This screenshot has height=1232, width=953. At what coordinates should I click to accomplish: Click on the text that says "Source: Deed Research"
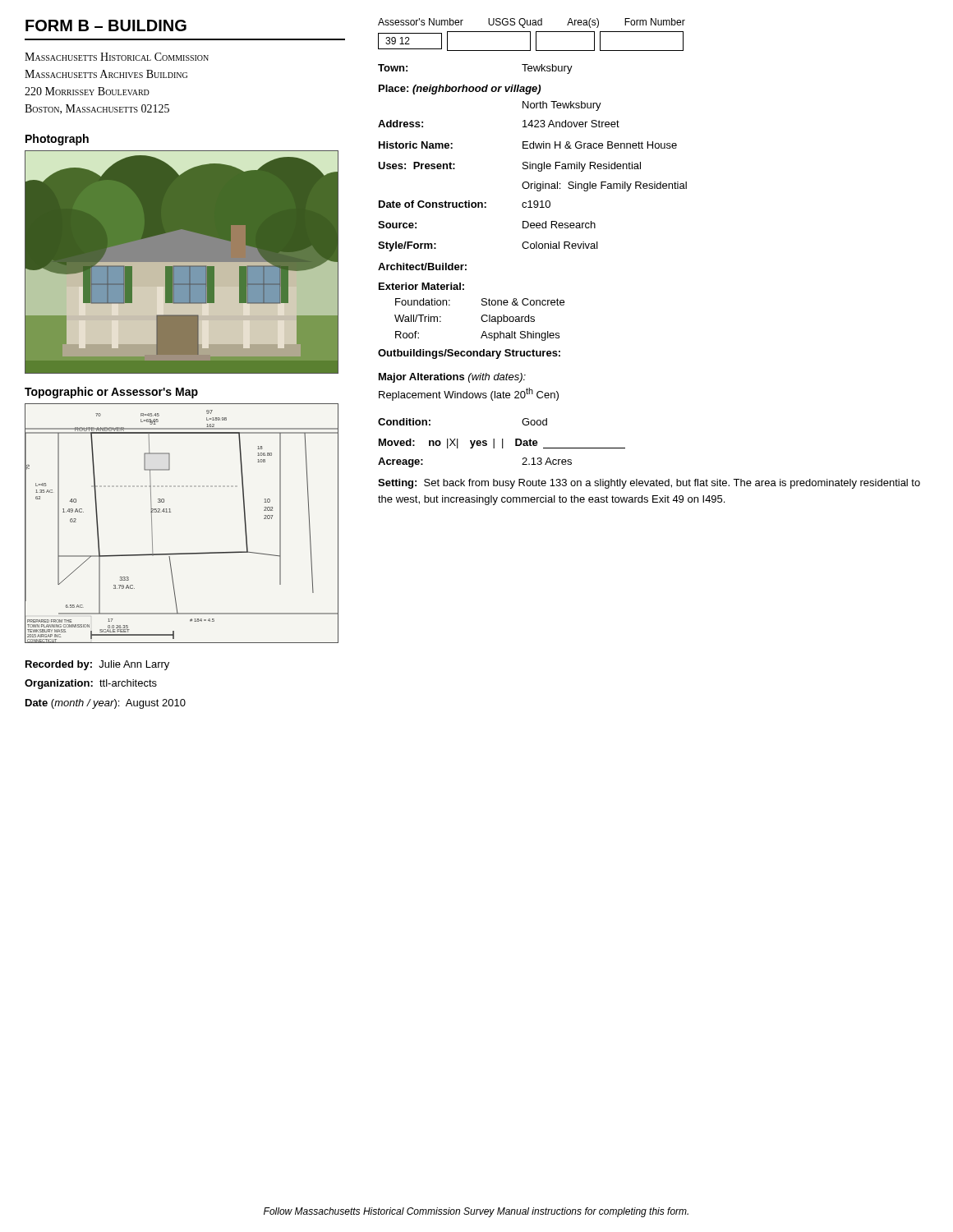click(396, 225)
